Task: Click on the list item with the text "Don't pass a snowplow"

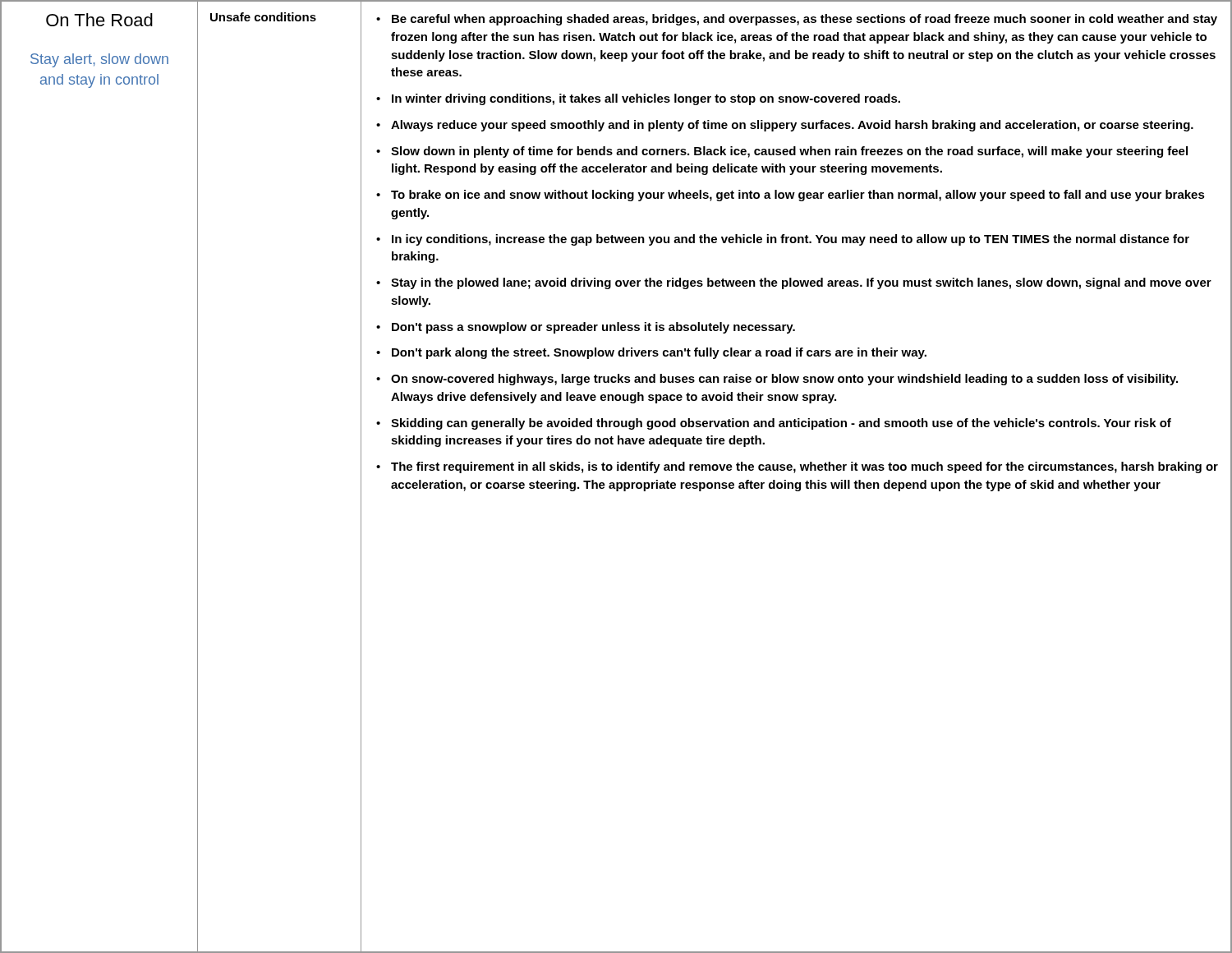Action: pyautogui.click(x=593, y=326)
